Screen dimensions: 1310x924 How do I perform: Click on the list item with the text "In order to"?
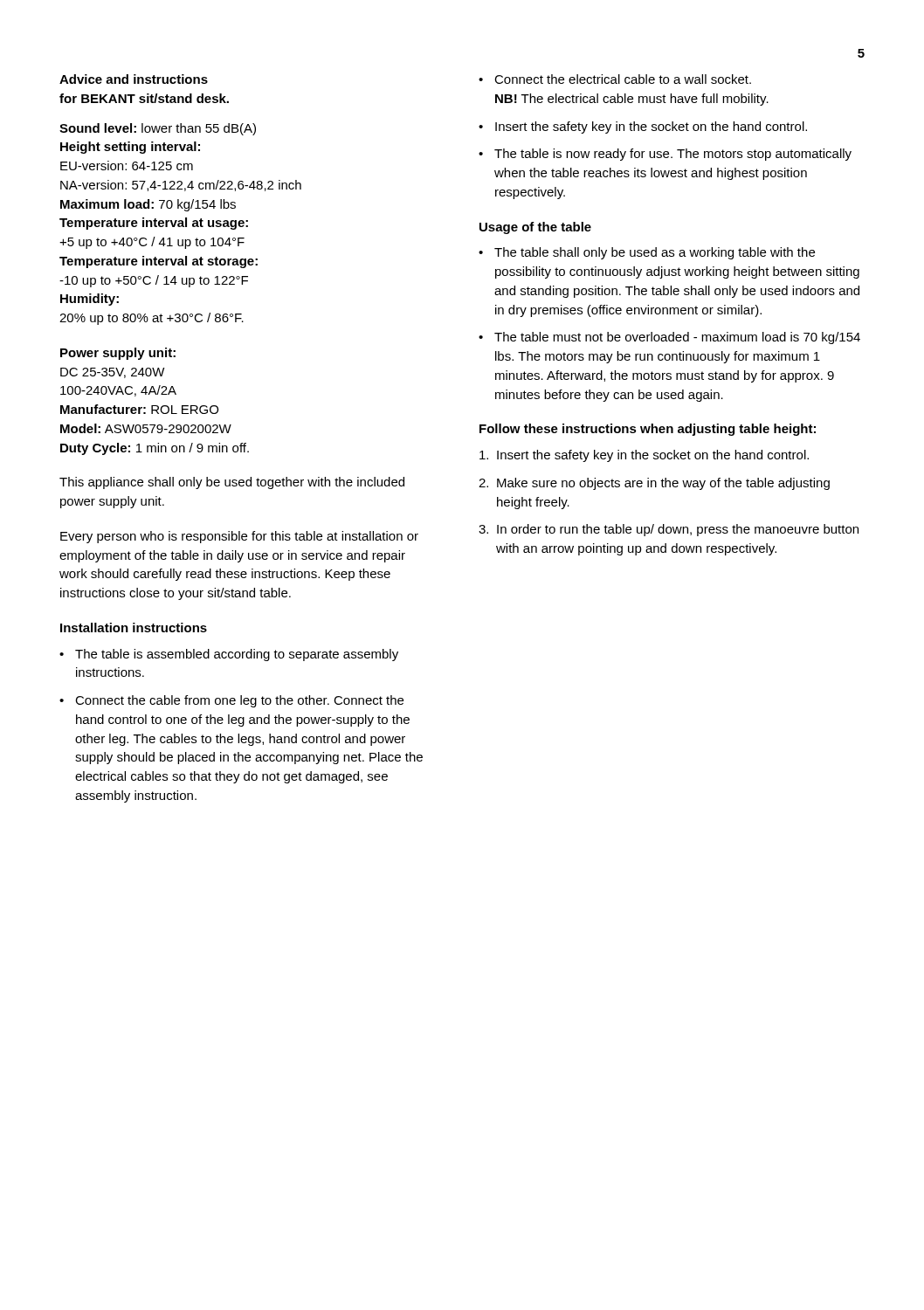(678, 539)
